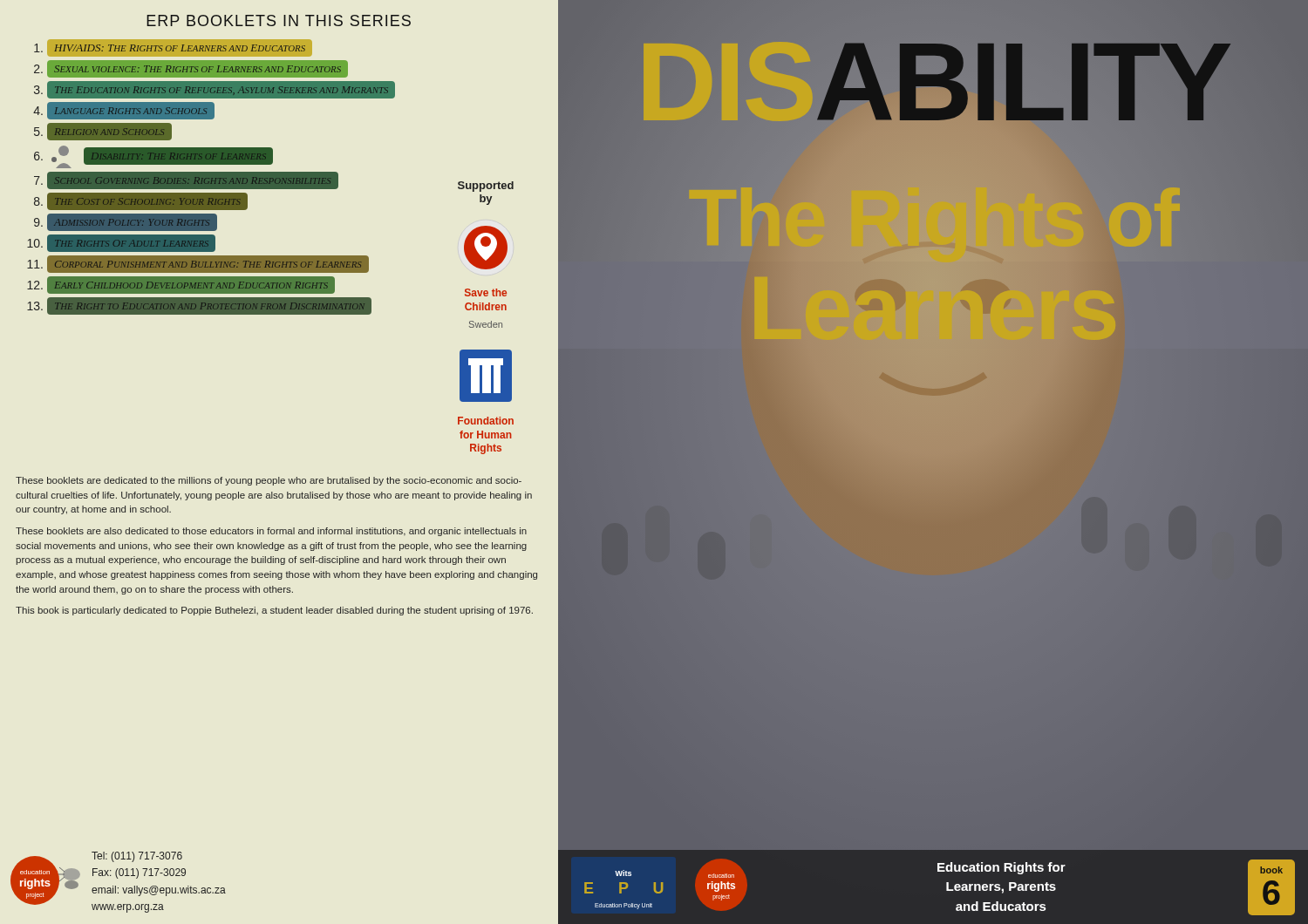
Task: Locate the text block containing "This book is particularly"
Action: point(275,610)
